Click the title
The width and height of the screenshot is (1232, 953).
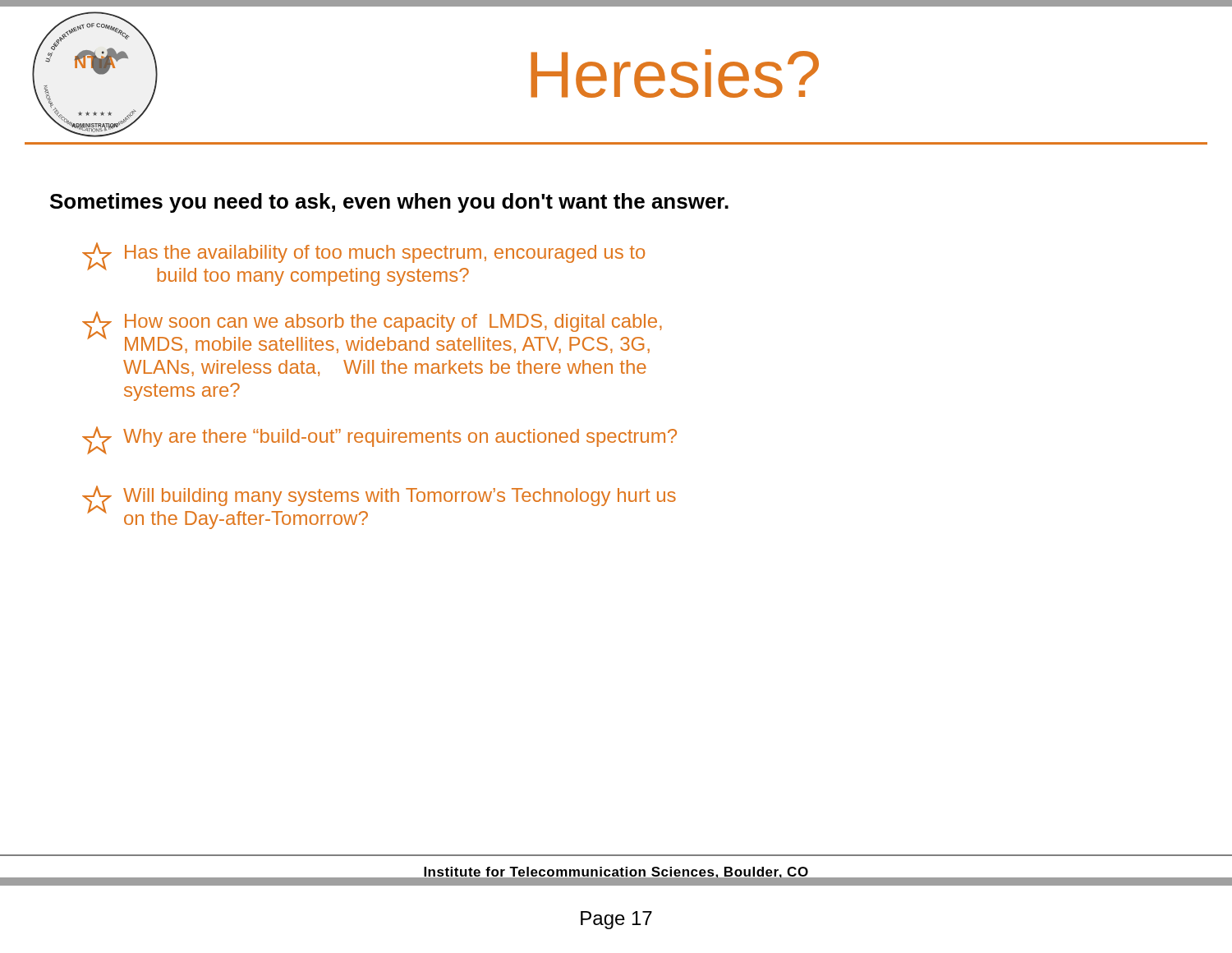coord(673,74)
